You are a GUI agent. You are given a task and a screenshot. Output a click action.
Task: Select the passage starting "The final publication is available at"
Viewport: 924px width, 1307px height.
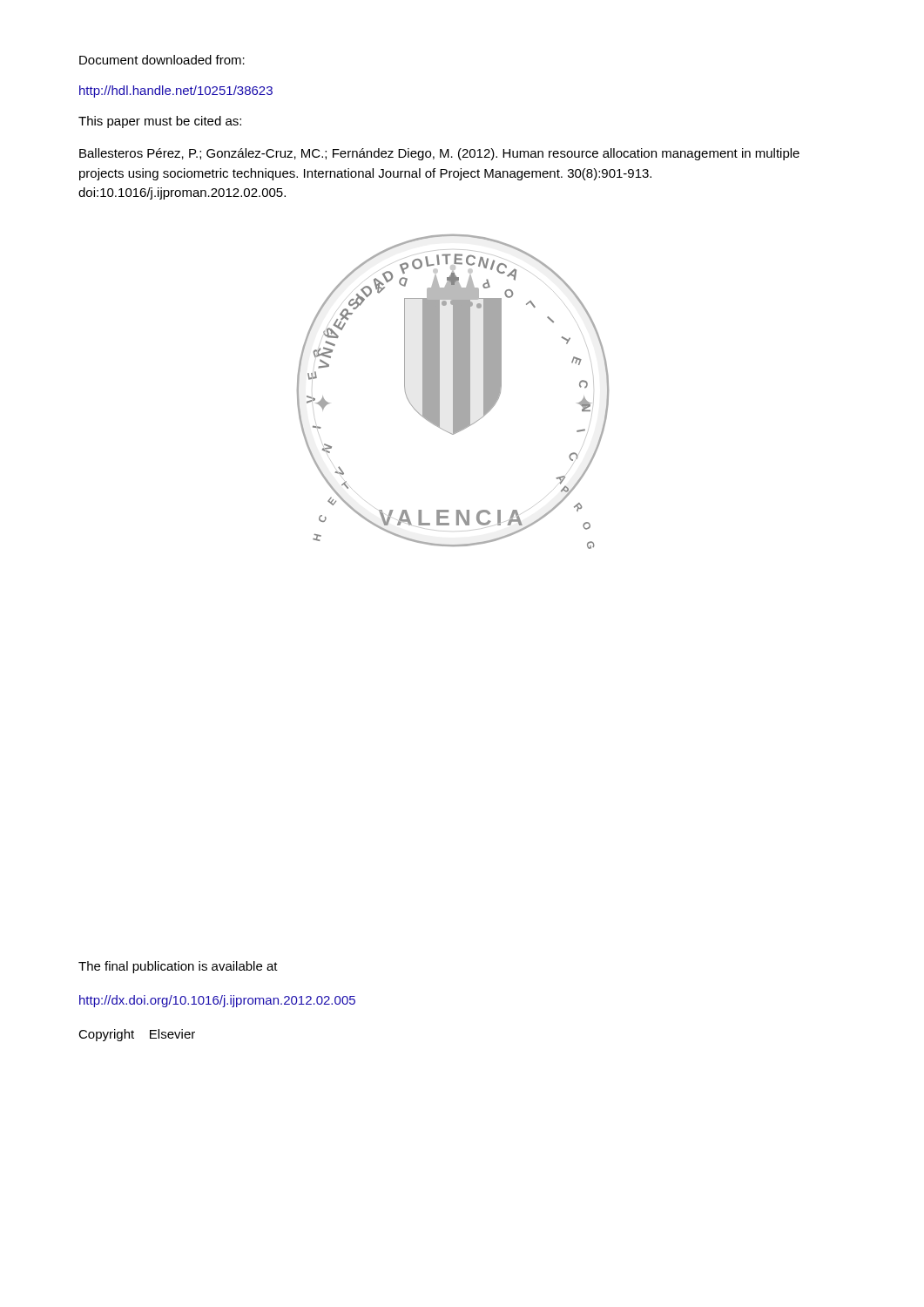coord(178,966)
